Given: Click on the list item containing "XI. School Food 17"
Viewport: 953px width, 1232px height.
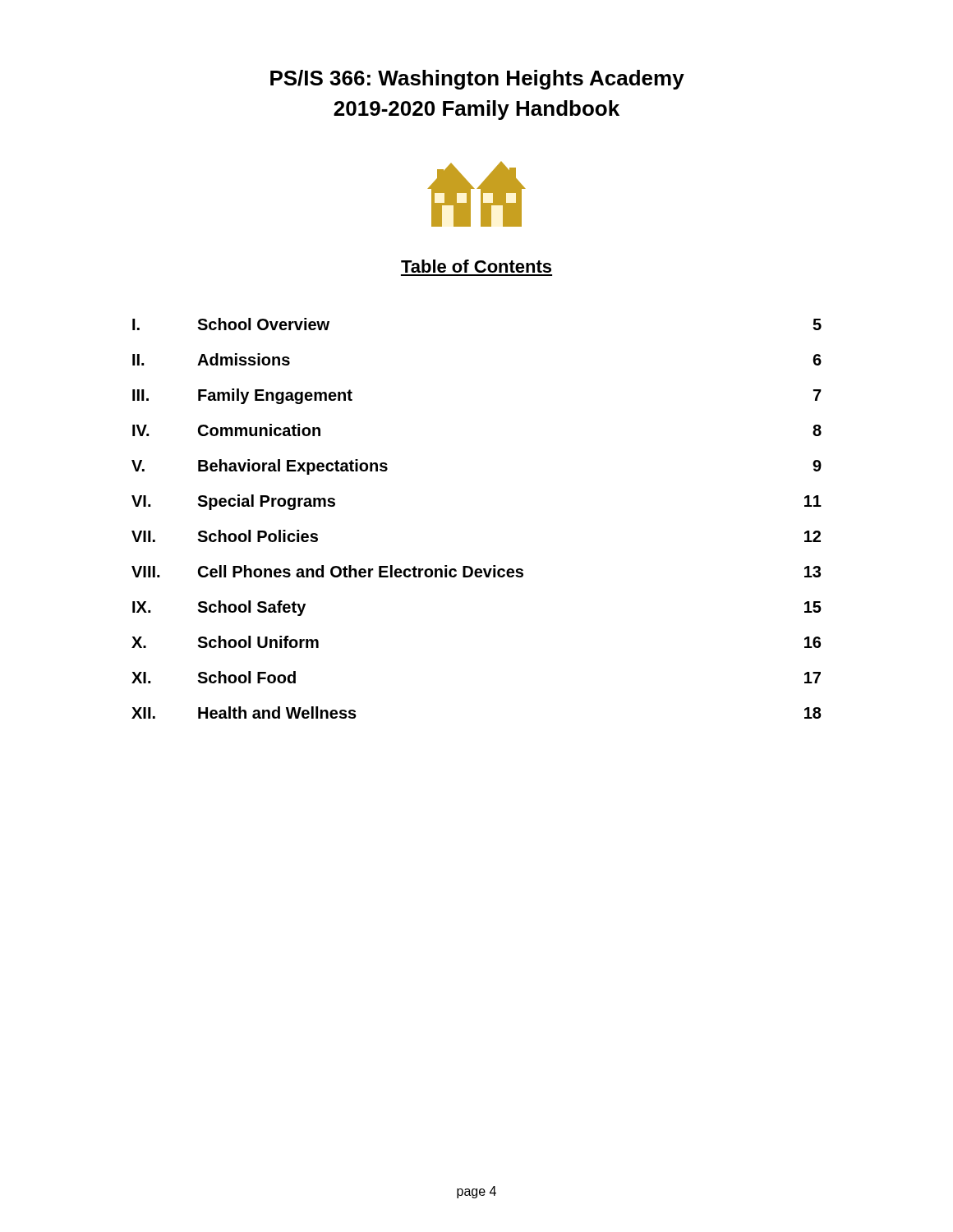Looking at the screenshot, I should point(249,677).
